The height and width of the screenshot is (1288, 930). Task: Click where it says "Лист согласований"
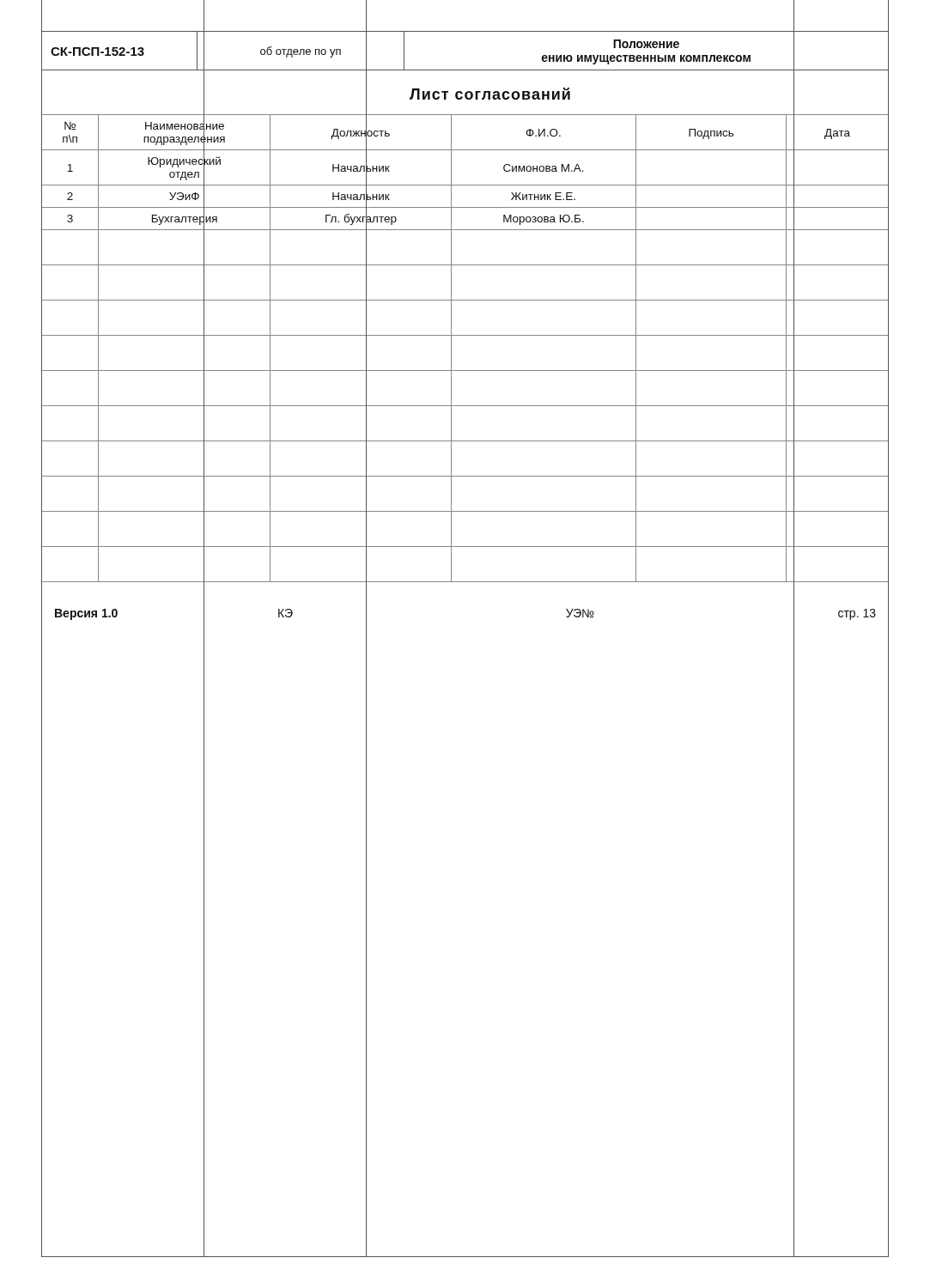[491, 95]
